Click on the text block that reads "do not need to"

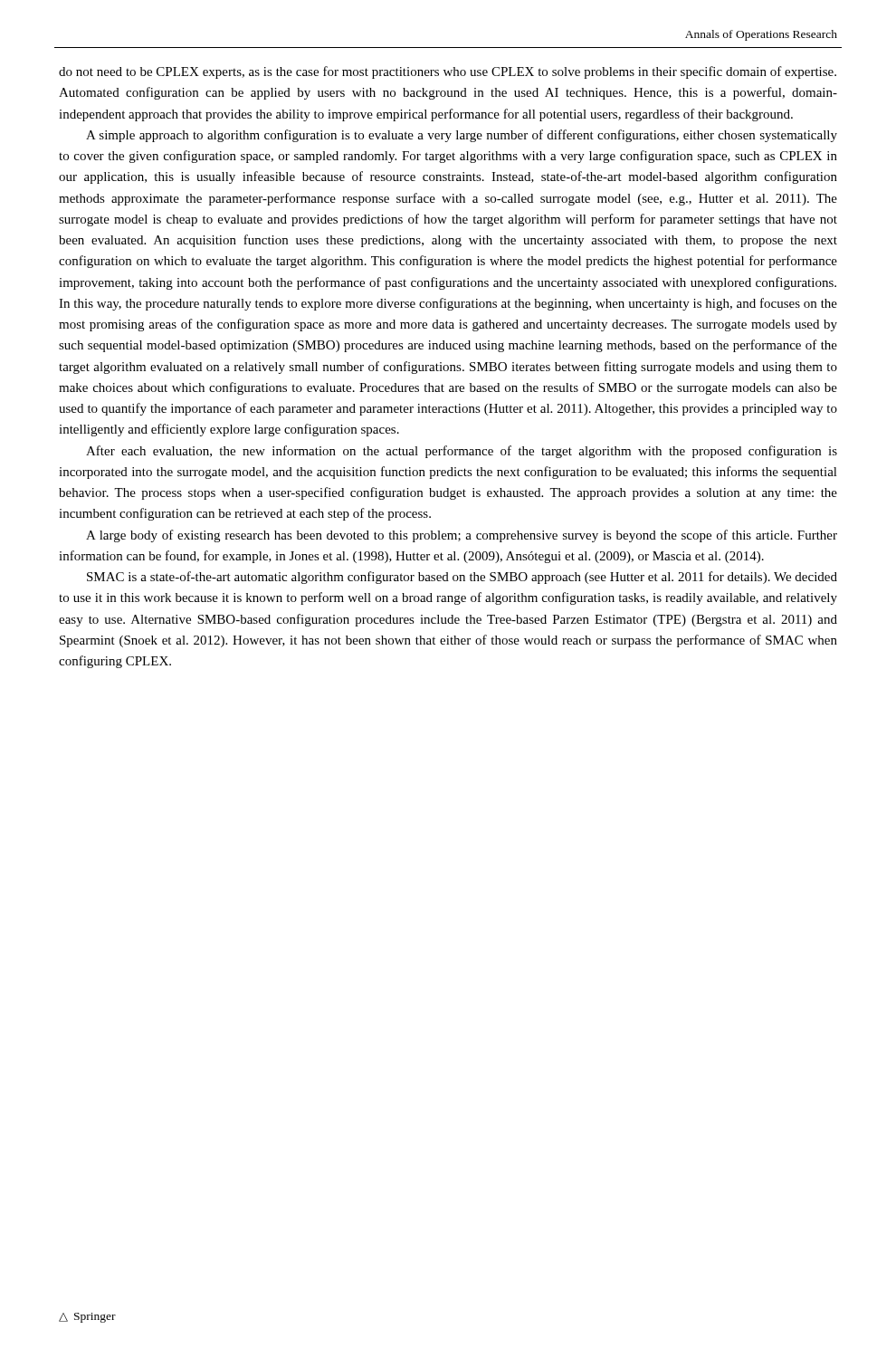tap(448, 93)
